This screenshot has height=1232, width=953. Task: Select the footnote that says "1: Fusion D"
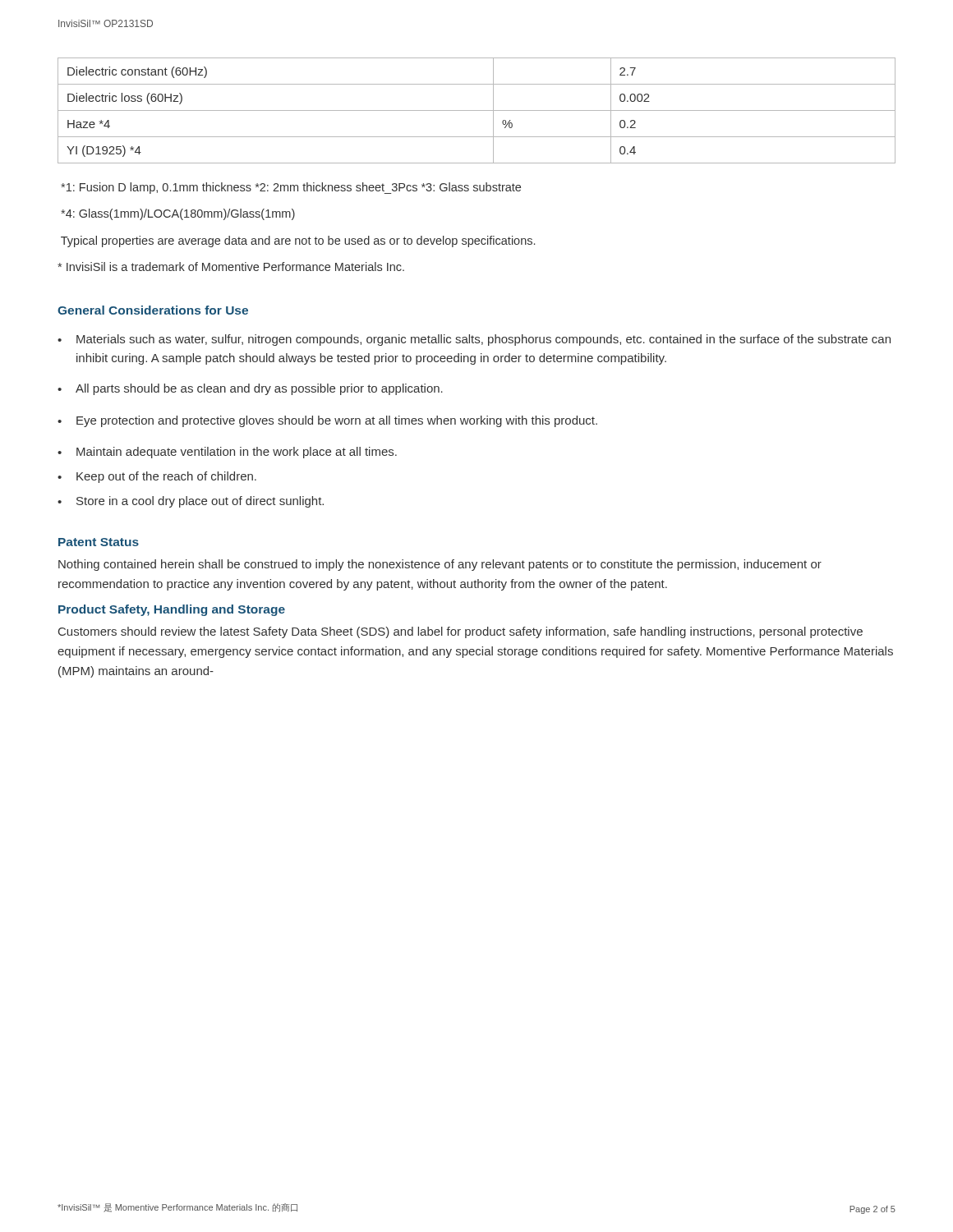290,187
